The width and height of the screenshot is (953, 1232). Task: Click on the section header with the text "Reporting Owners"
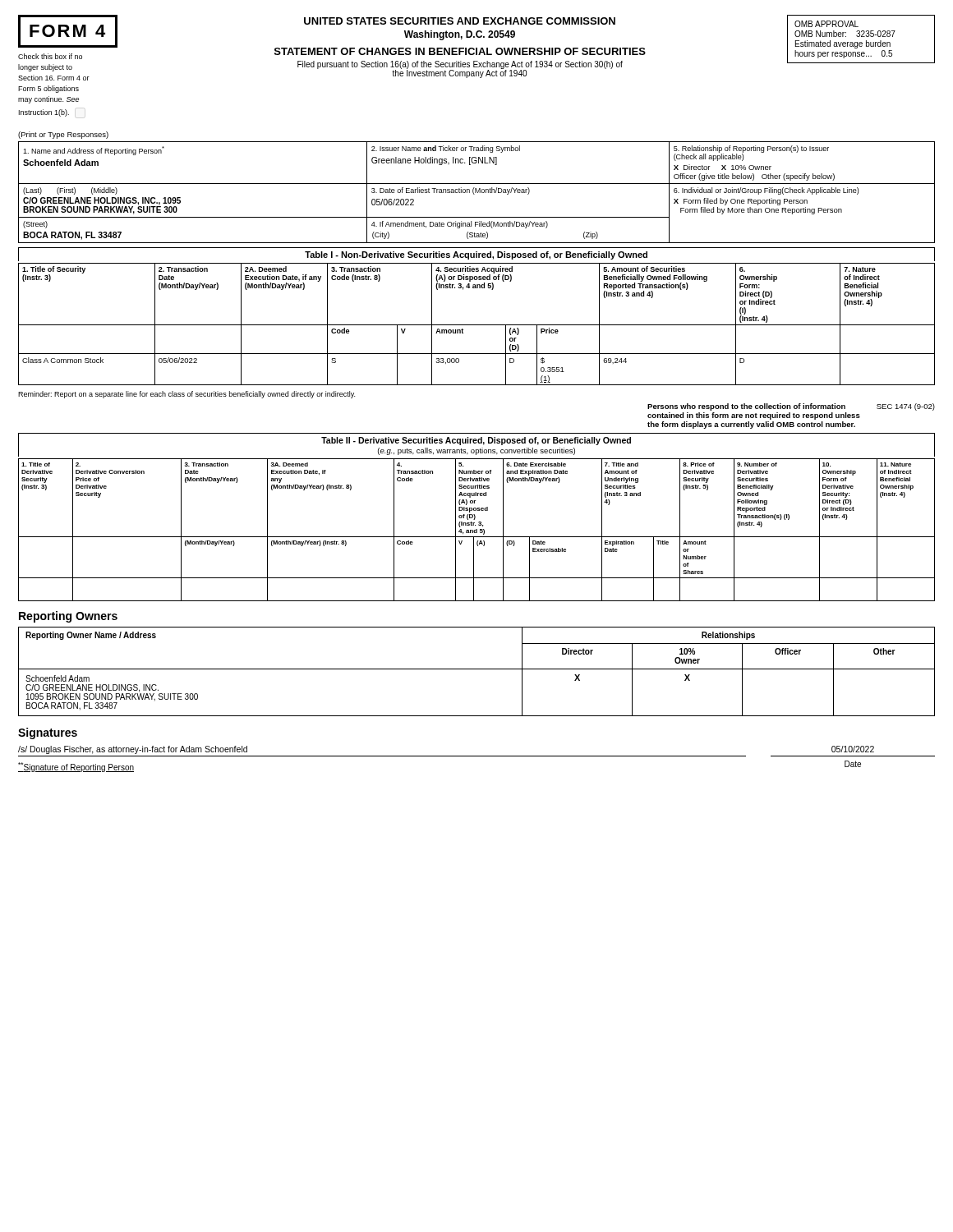point(68,616)
